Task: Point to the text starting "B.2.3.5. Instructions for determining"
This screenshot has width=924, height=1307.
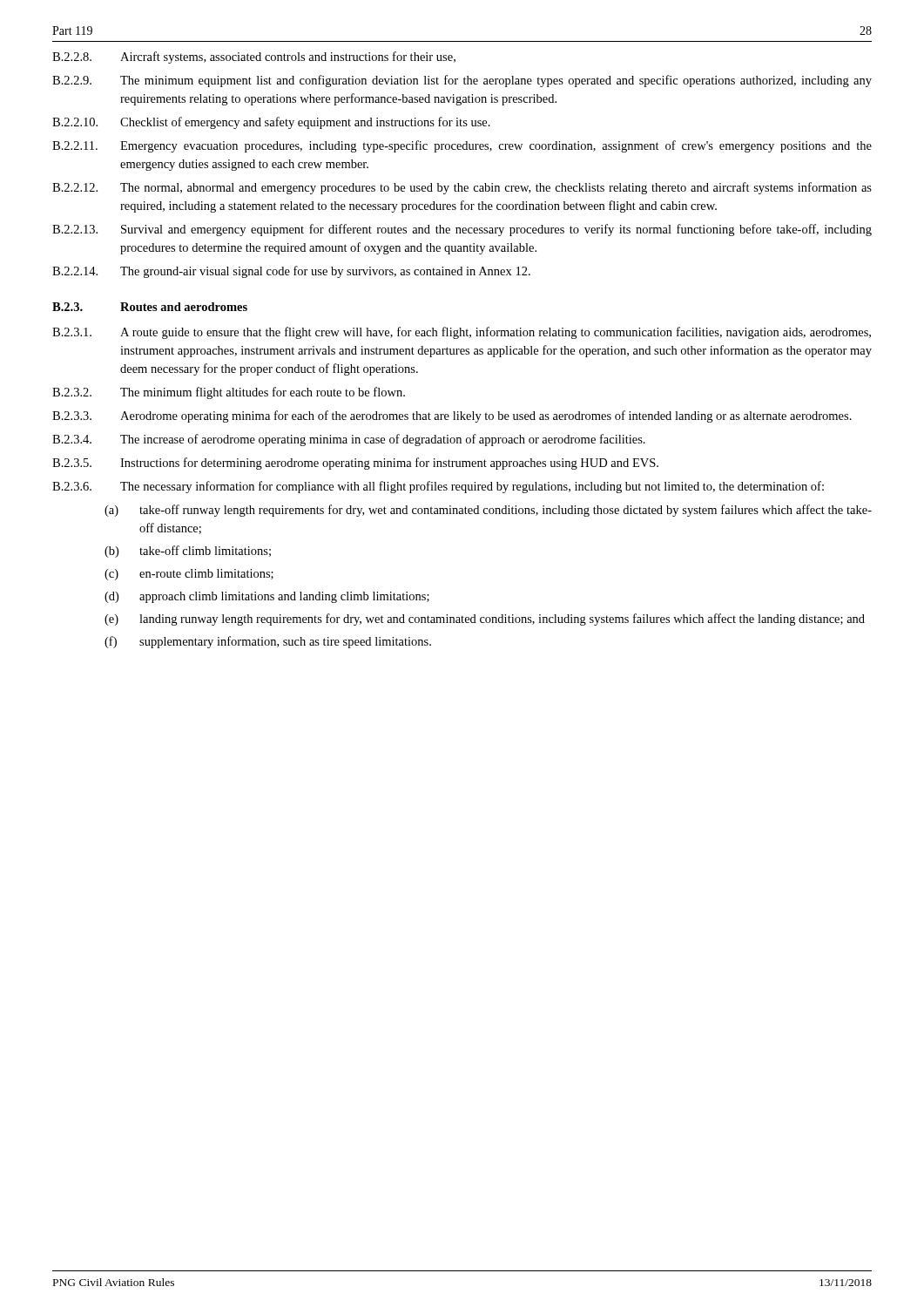Action: coord(462,463)
